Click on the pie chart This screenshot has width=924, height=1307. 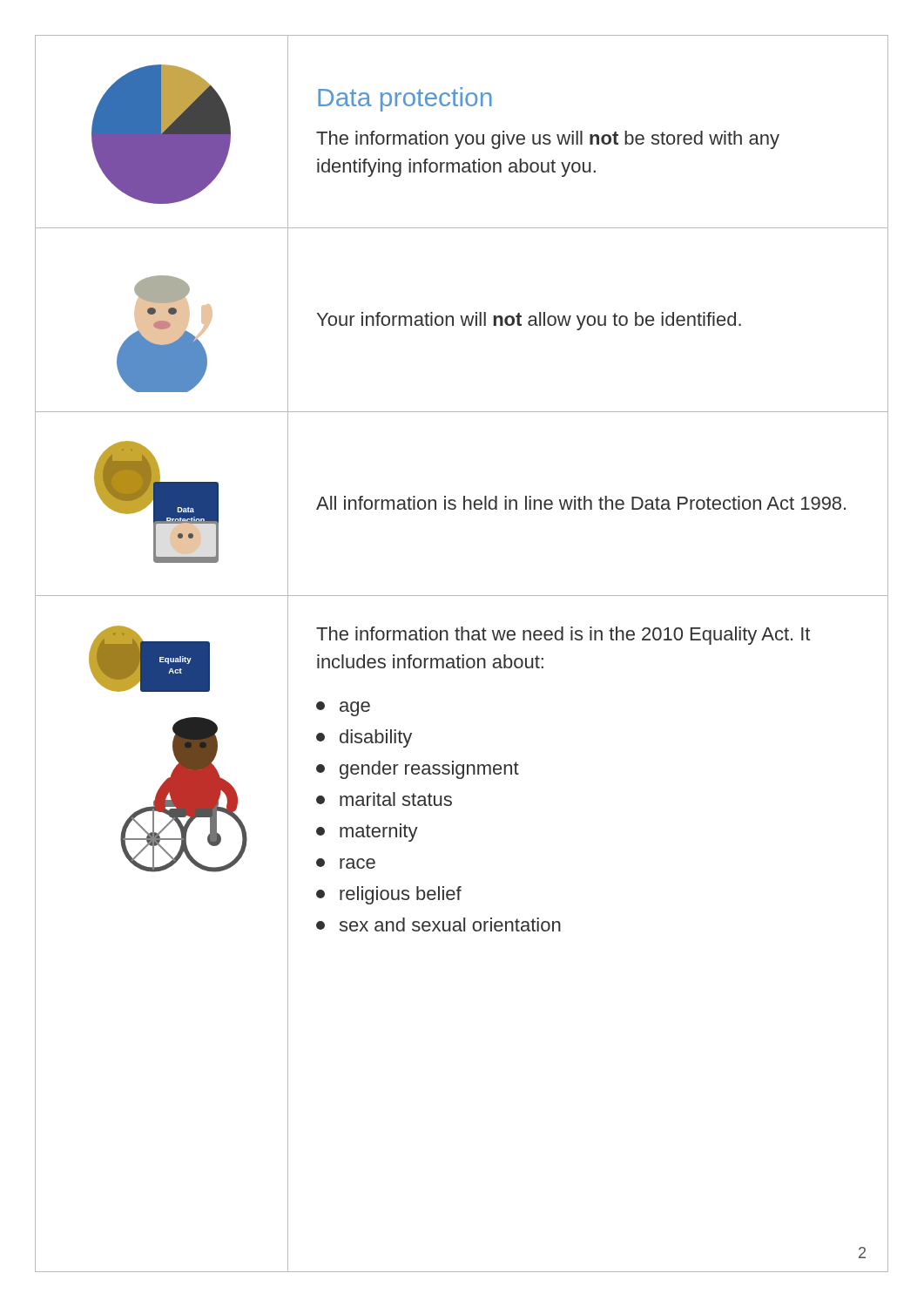[162, 132]
